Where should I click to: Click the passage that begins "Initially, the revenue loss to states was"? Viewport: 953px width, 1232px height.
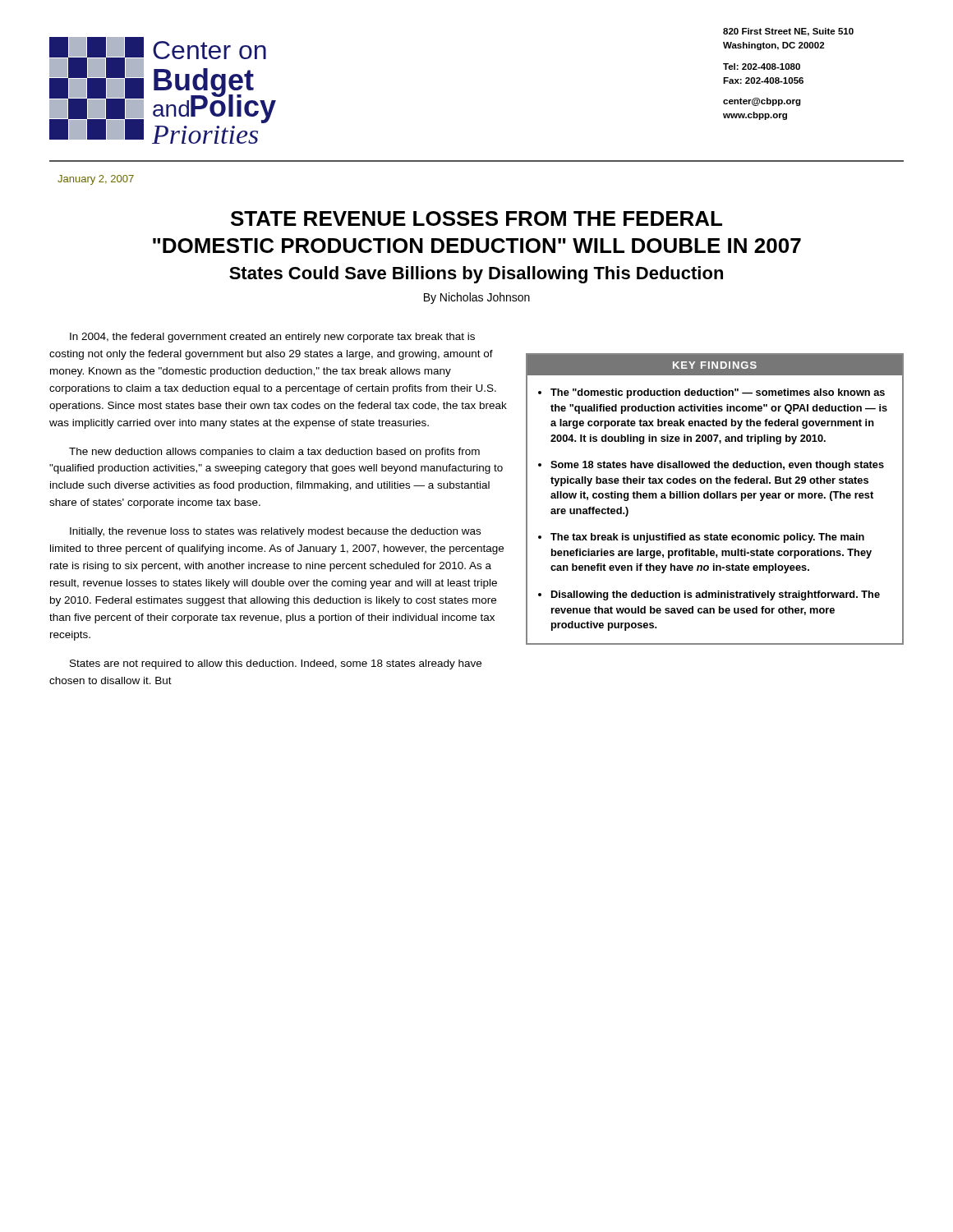(279, 583)
